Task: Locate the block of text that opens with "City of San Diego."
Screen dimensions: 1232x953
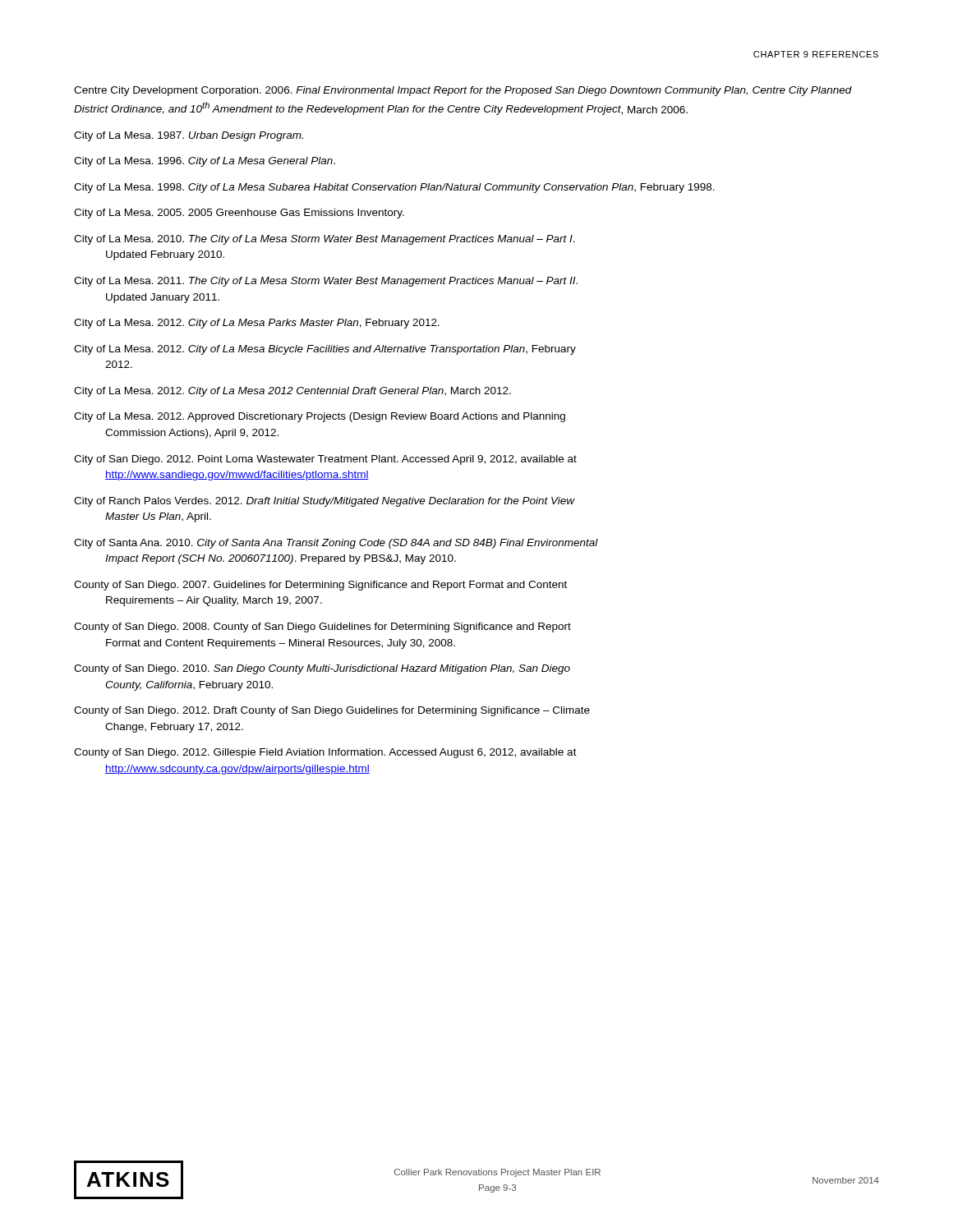Action: coord(325,467)
